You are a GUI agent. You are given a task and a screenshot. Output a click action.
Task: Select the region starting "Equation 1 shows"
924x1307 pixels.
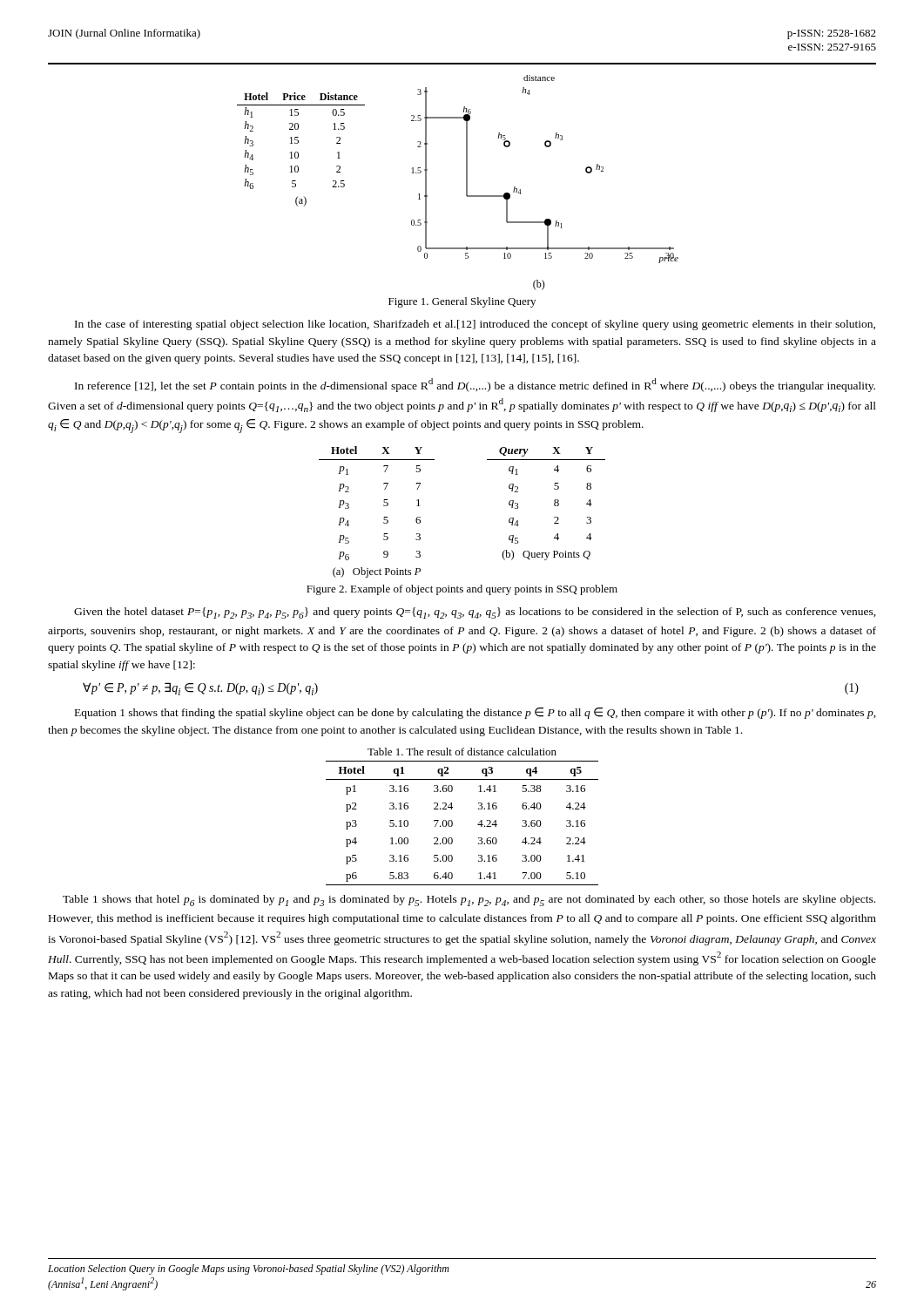pos(462,721)
